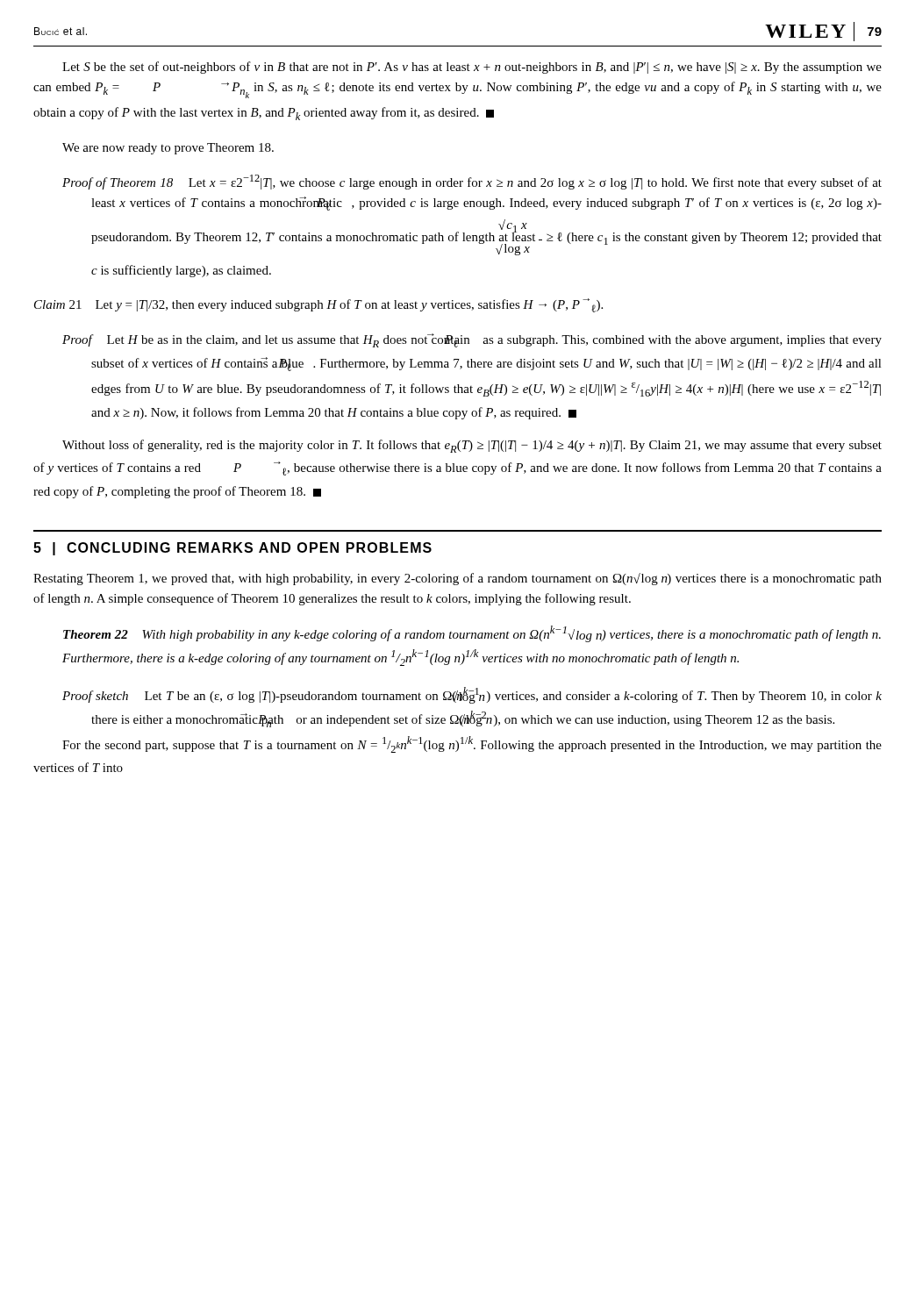Navigate to the text starting "Without loss of"

point(458,468)
